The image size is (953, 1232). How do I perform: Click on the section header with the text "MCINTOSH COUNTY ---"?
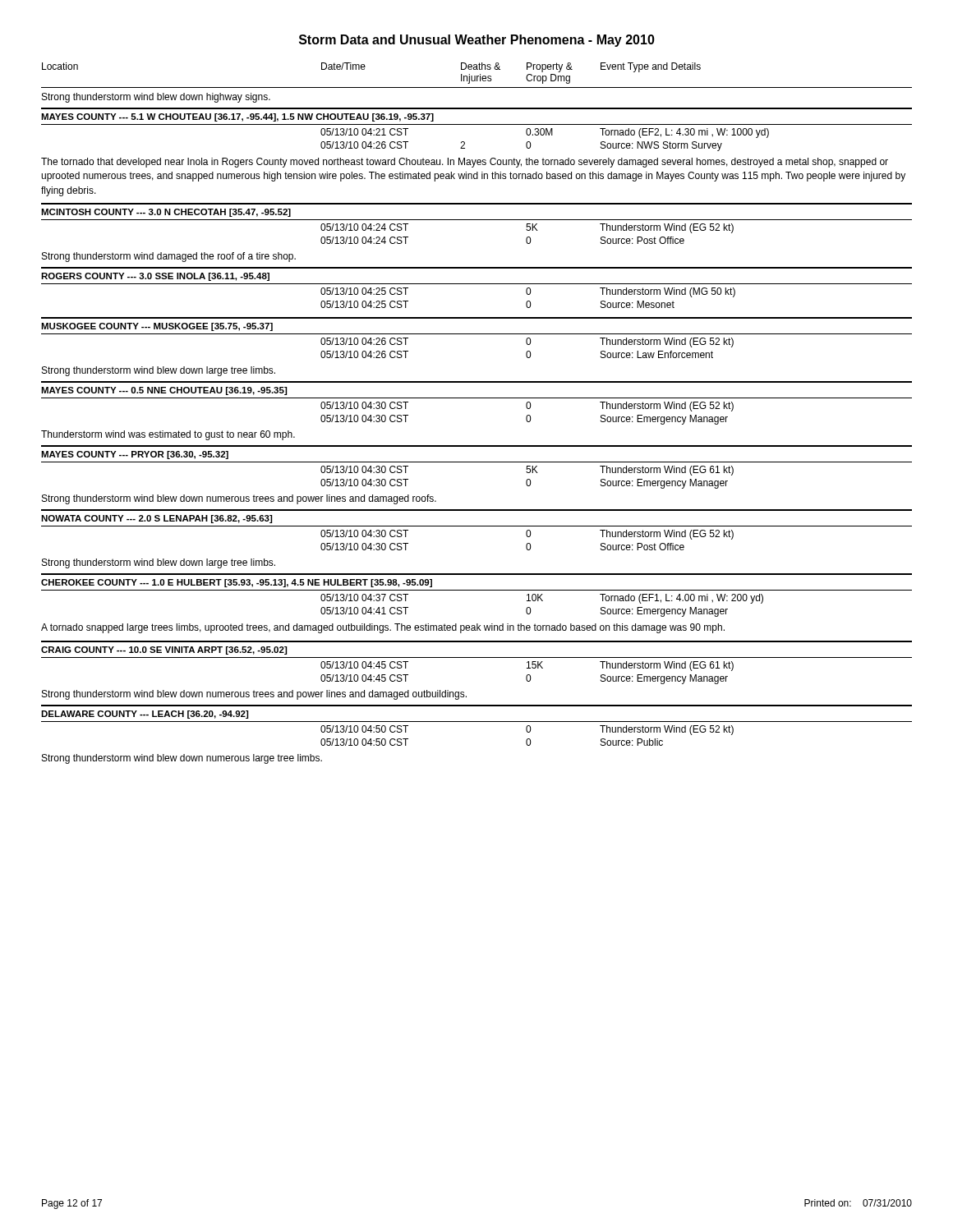[x=166, y=212]
